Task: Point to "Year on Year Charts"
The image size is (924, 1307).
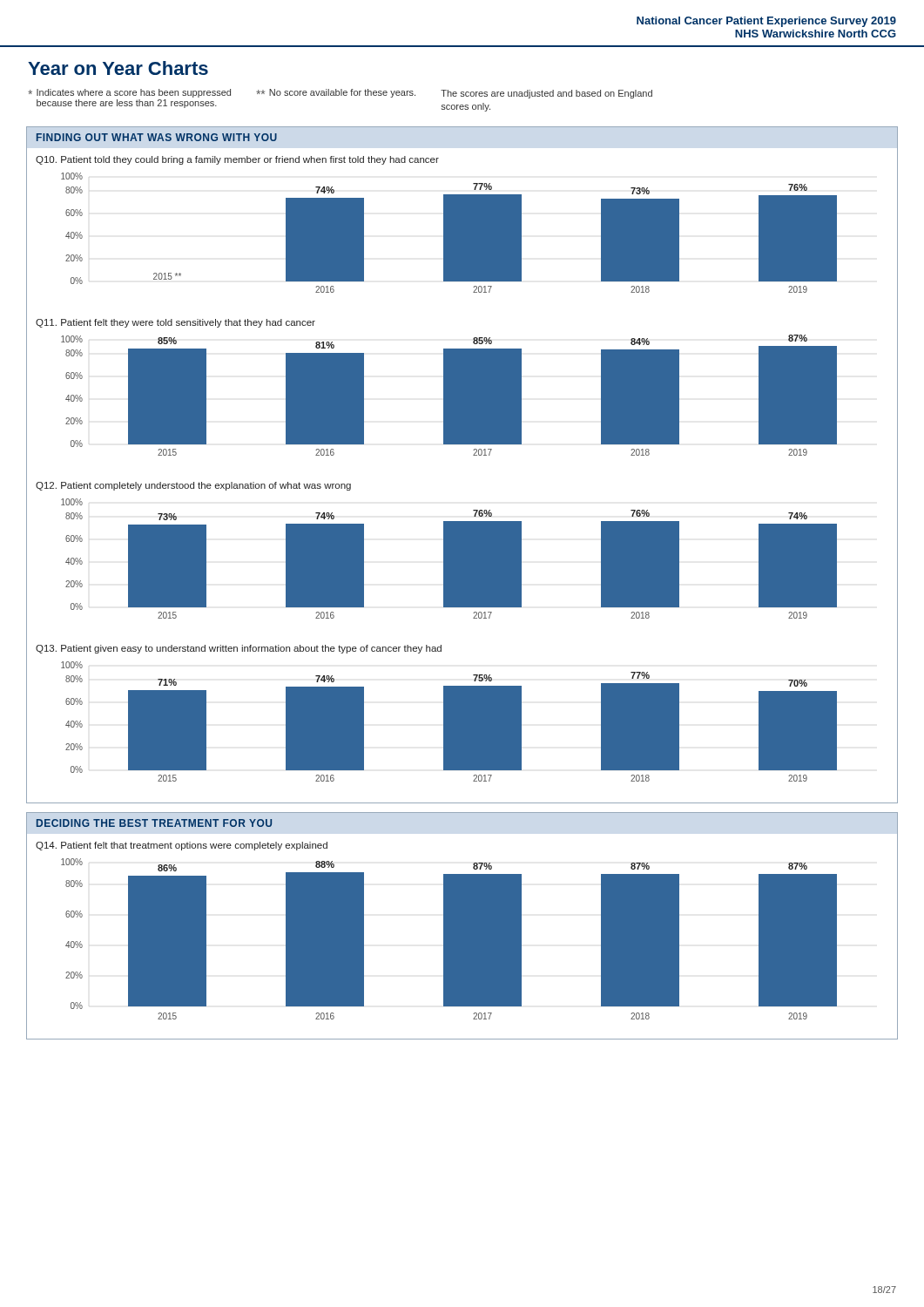Action: coord(118,68)
